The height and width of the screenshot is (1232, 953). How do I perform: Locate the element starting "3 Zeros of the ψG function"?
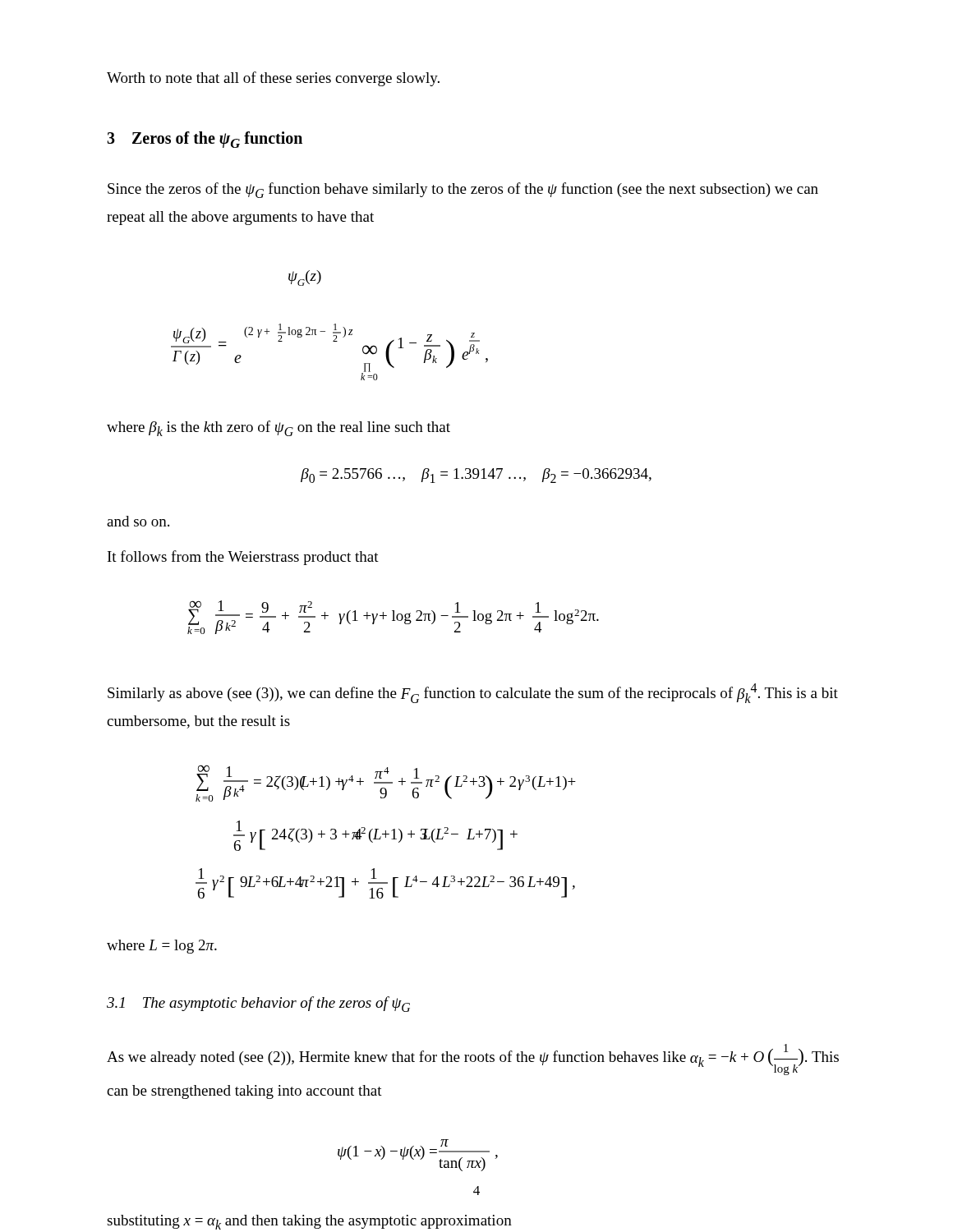click(x=205, y=140)
